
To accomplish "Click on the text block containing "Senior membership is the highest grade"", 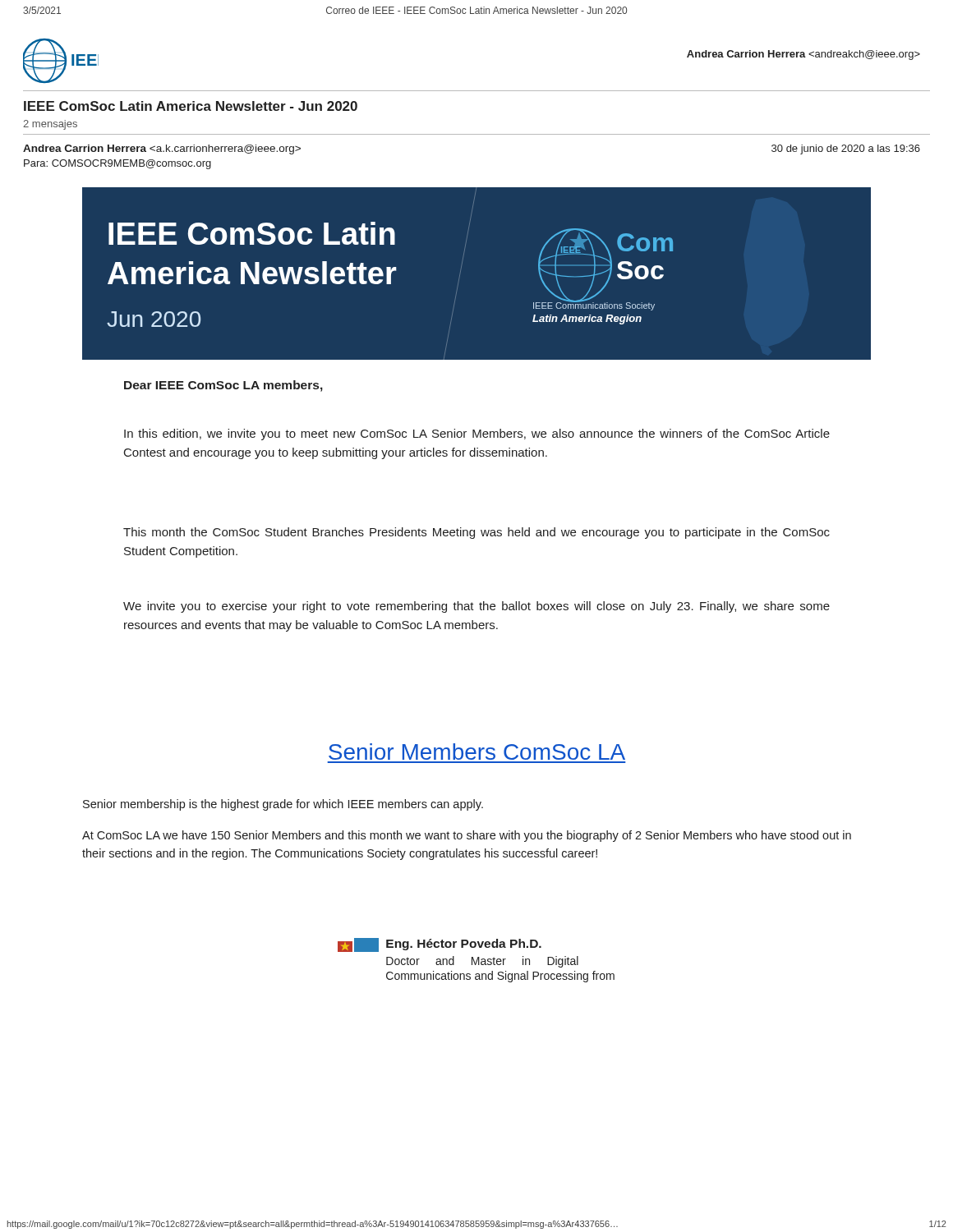I will click(x=283, y=804).
